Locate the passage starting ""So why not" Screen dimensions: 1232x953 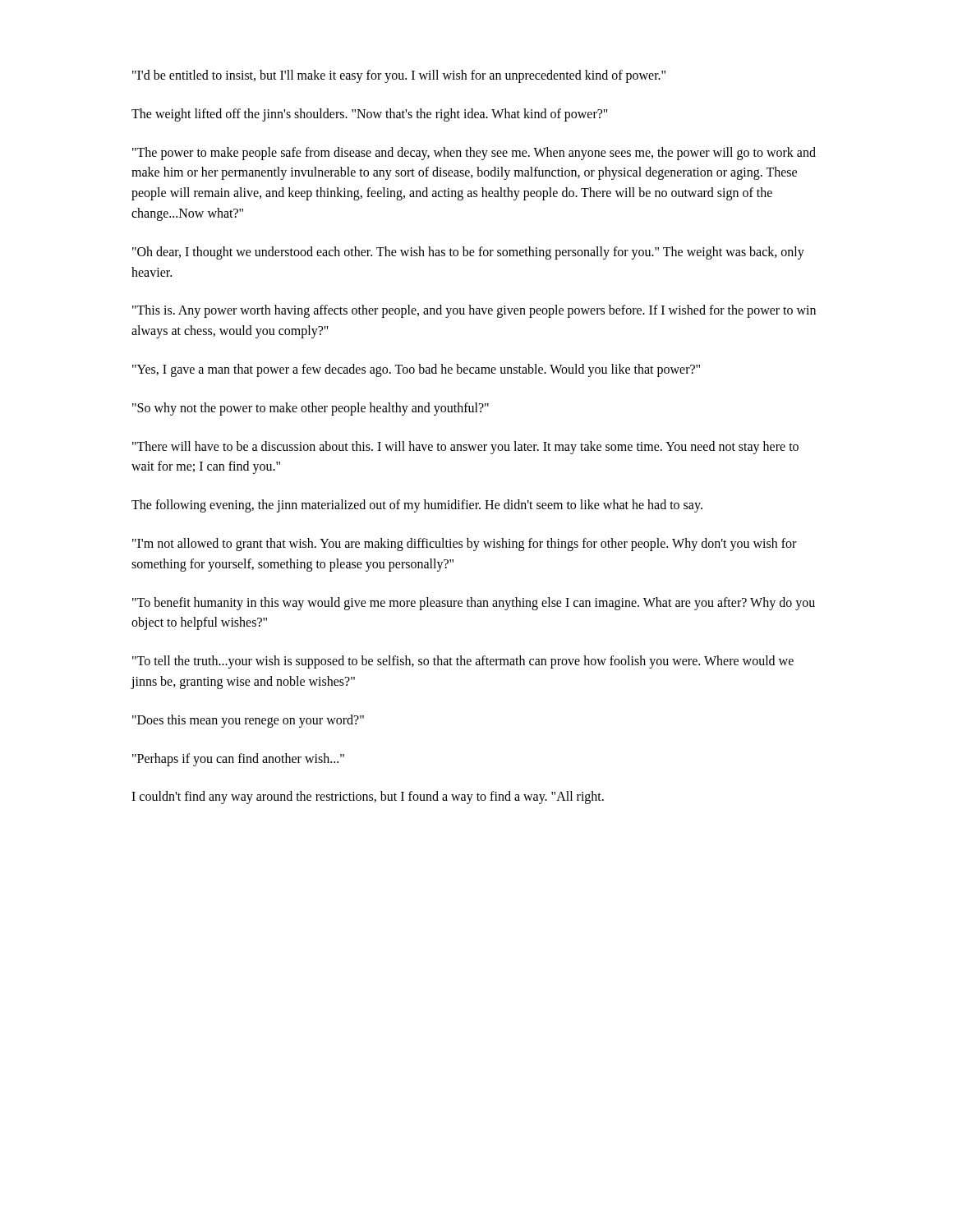(x=310, y=408)
